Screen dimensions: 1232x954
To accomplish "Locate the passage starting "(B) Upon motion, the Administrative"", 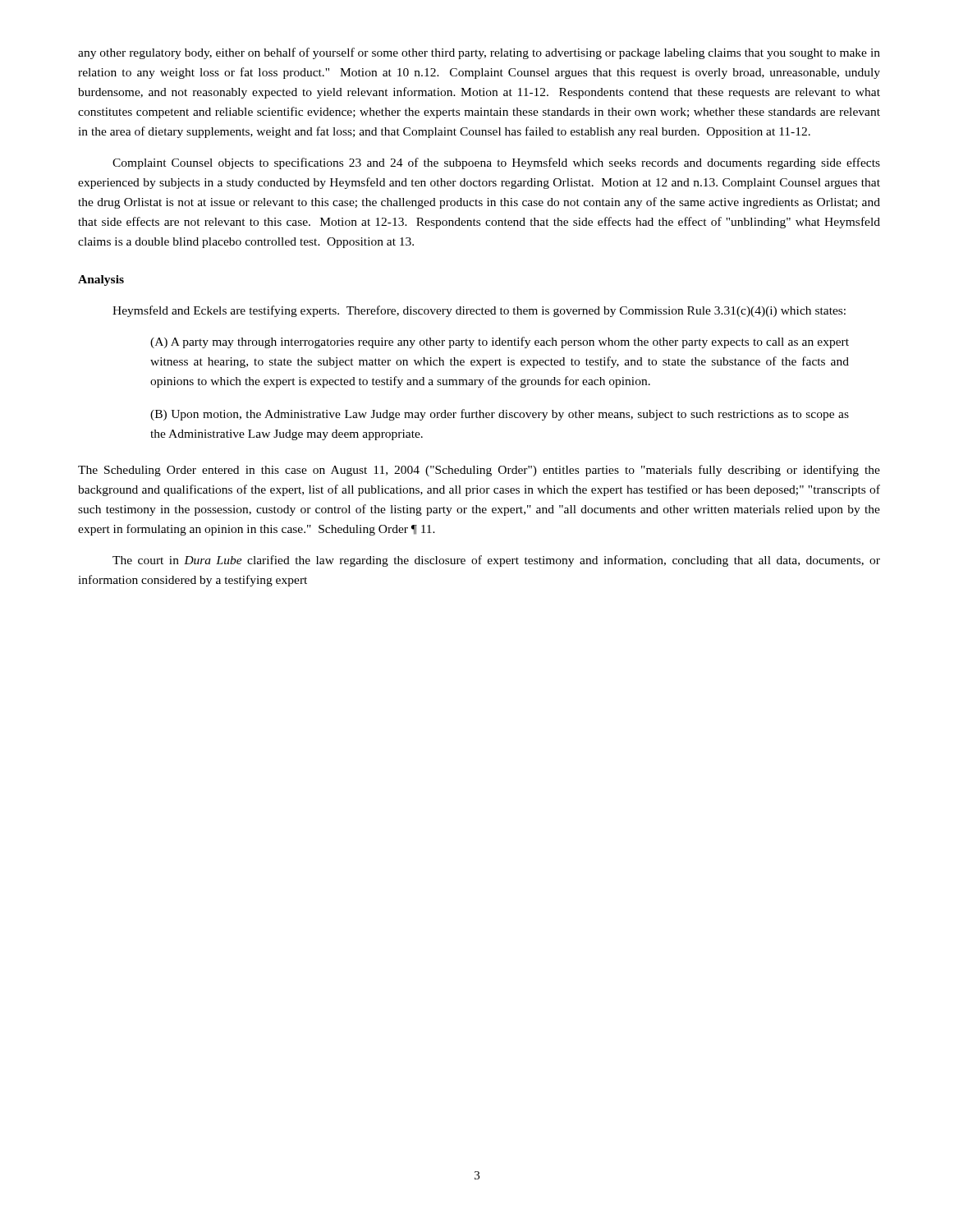I will 500,424.
